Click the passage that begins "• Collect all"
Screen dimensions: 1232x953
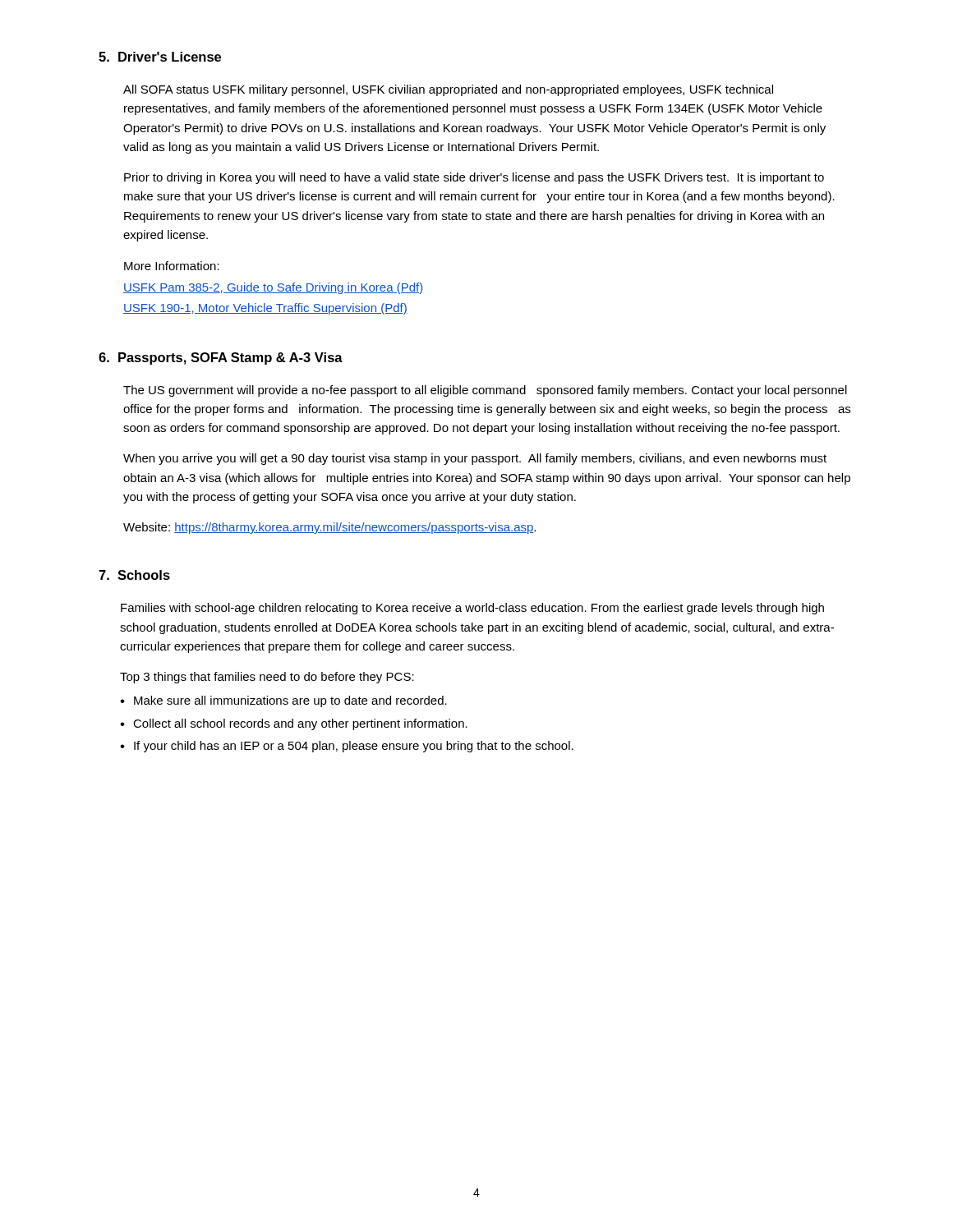pos(294,724)
